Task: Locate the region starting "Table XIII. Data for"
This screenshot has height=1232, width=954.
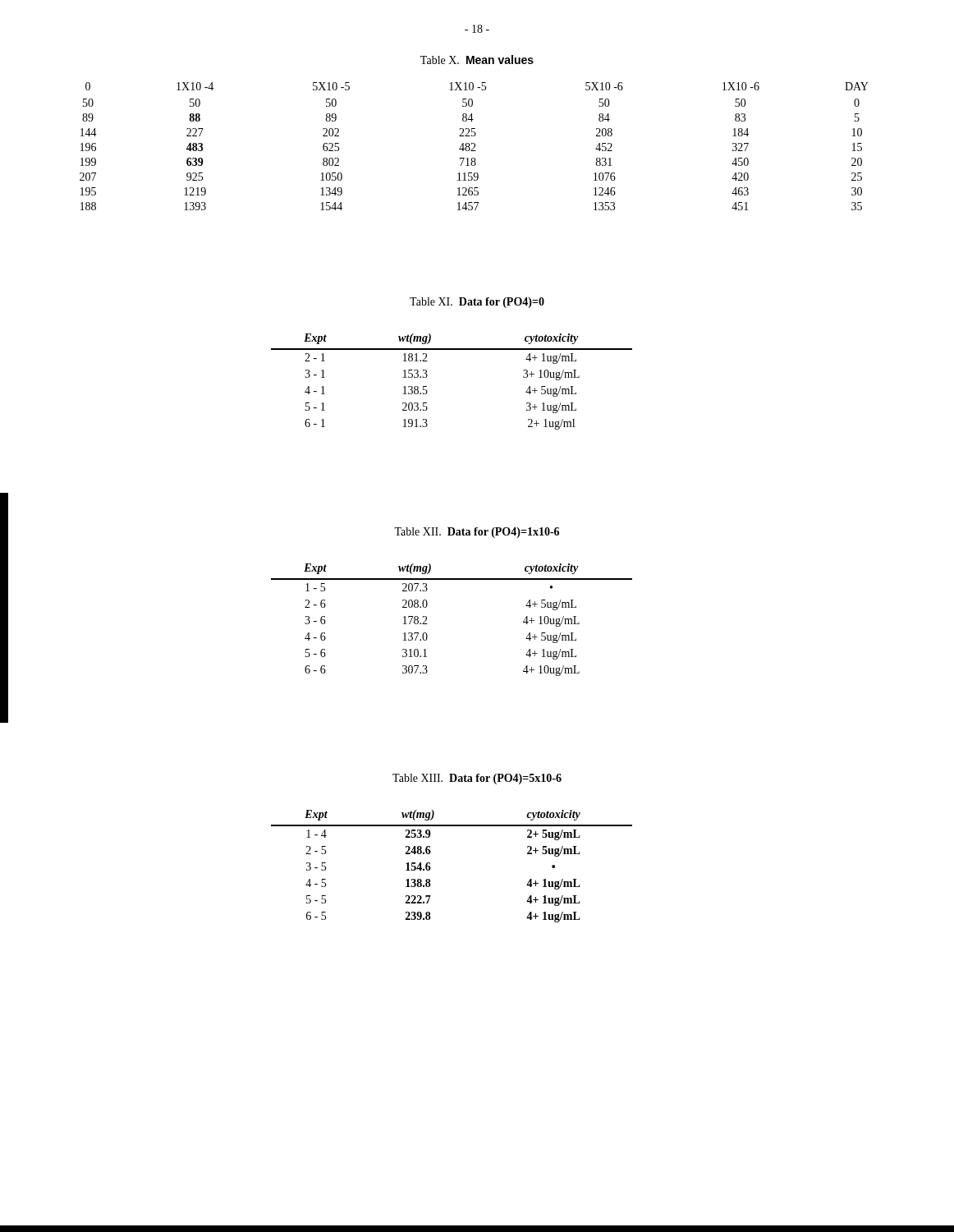Action: (477, 778)
